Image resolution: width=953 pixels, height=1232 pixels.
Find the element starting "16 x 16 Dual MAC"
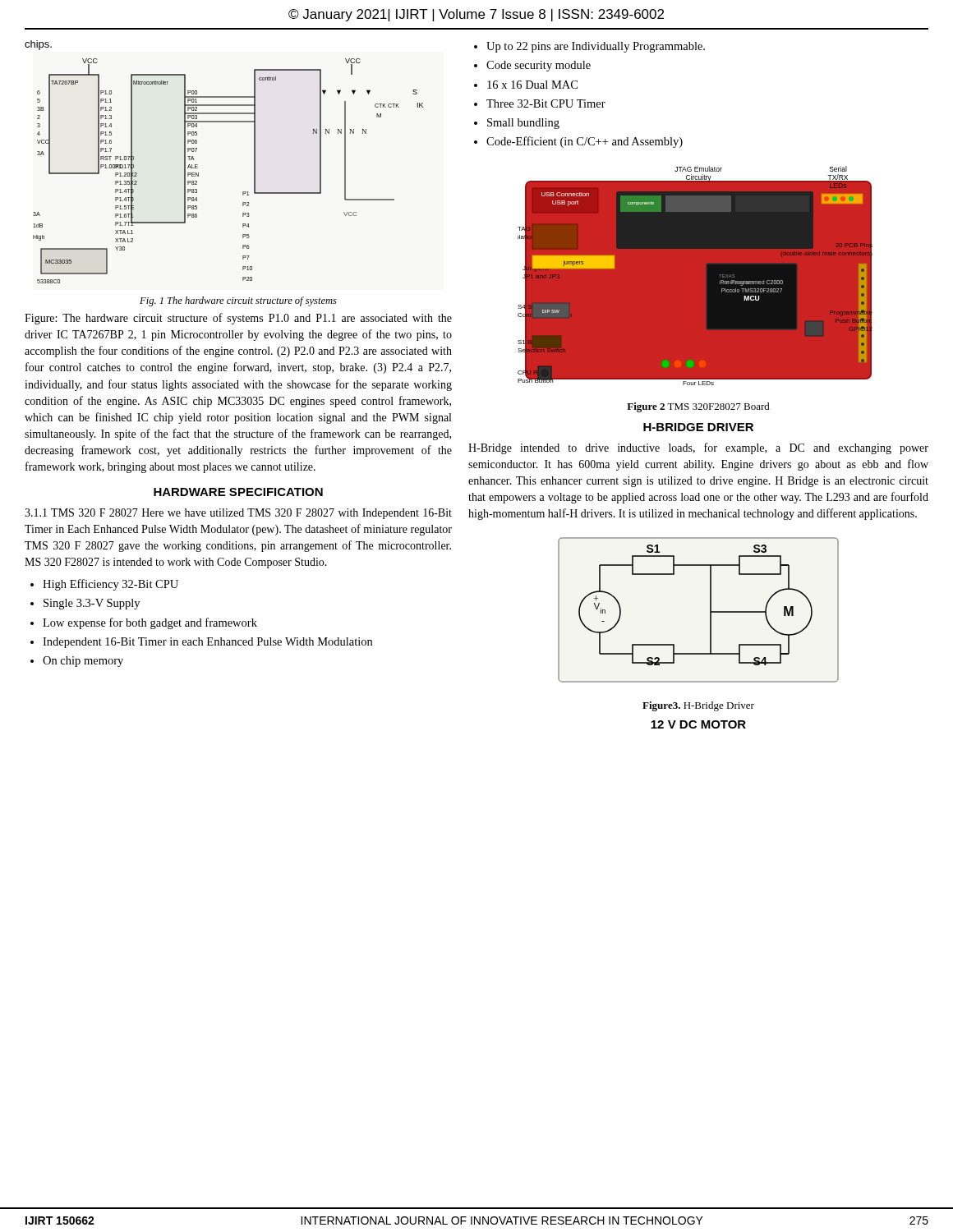pos(532,84)
